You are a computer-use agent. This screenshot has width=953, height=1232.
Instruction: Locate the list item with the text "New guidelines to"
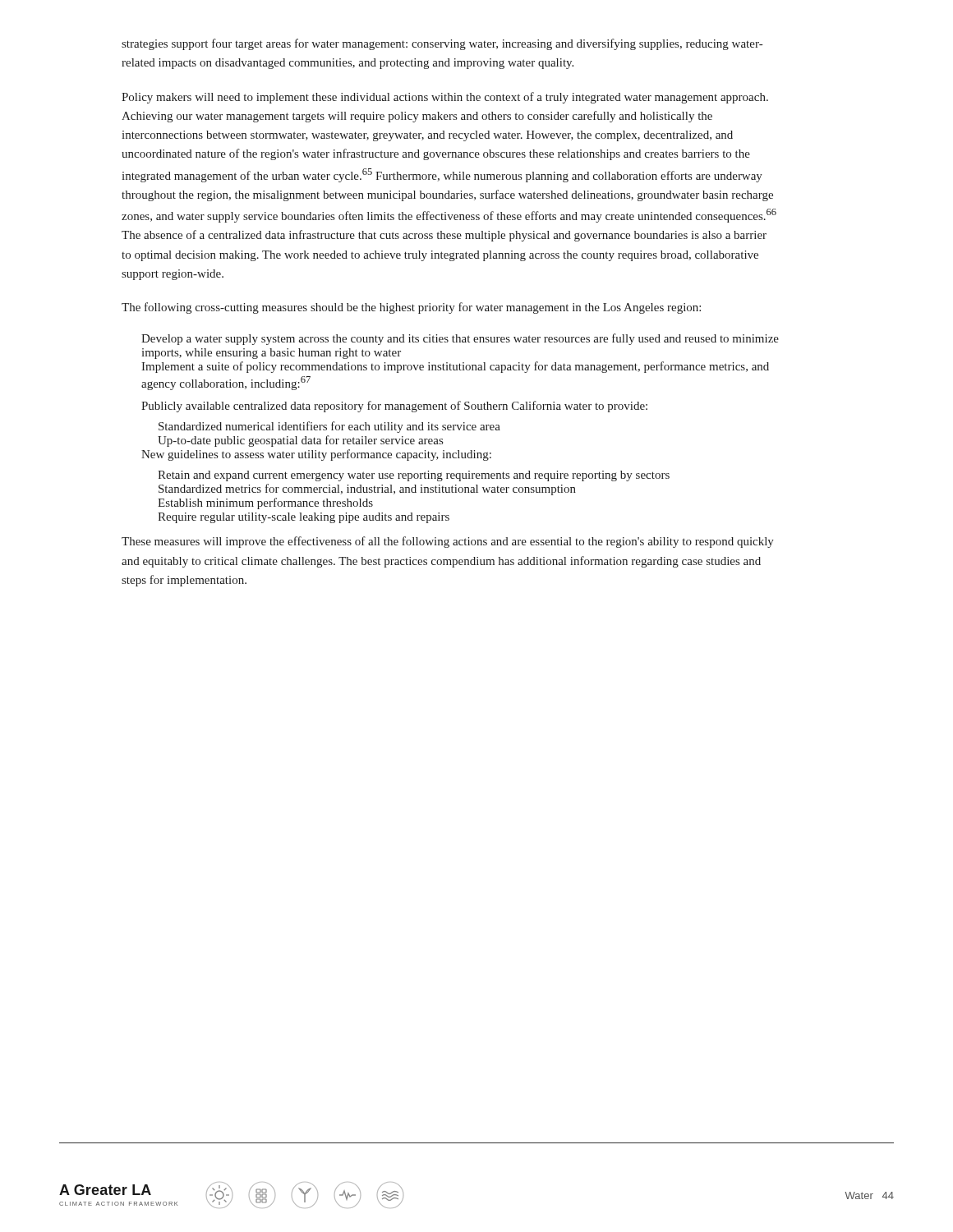click(460, 486)
